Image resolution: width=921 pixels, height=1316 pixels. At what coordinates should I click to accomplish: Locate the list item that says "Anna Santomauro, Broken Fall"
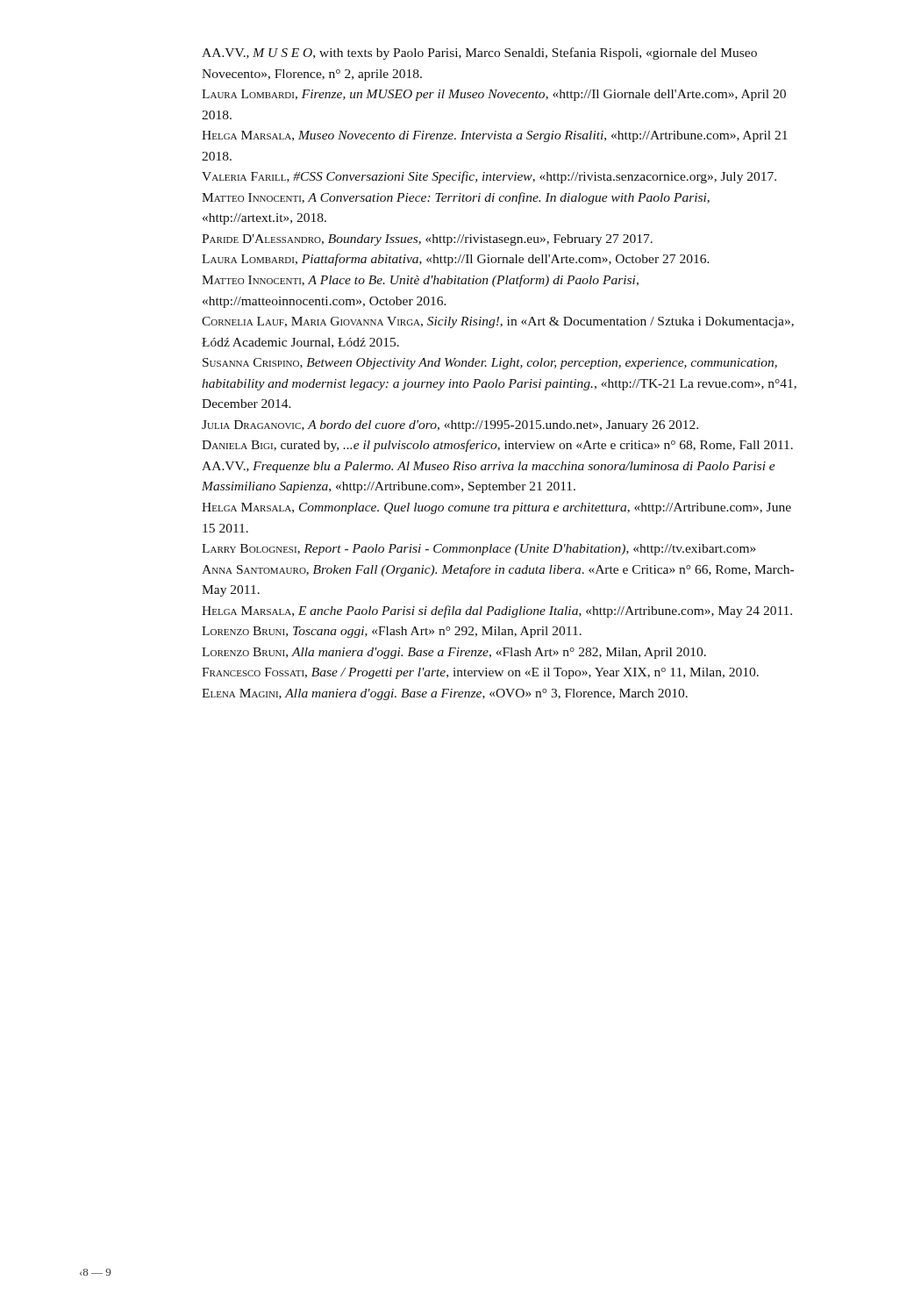pos(500,579)
